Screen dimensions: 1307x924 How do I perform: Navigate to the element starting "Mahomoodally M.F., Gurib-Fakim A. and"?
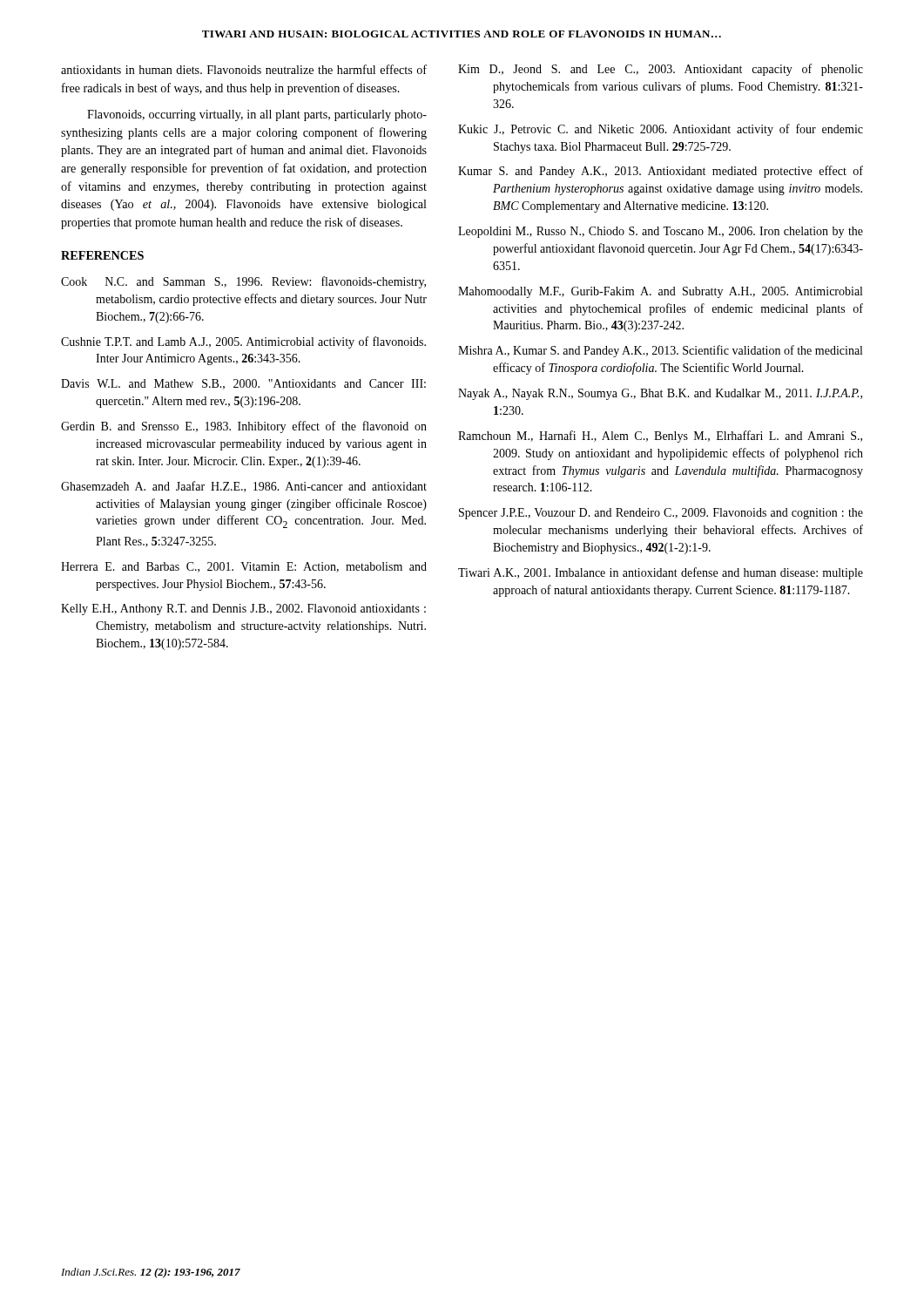tap(661, 308)
